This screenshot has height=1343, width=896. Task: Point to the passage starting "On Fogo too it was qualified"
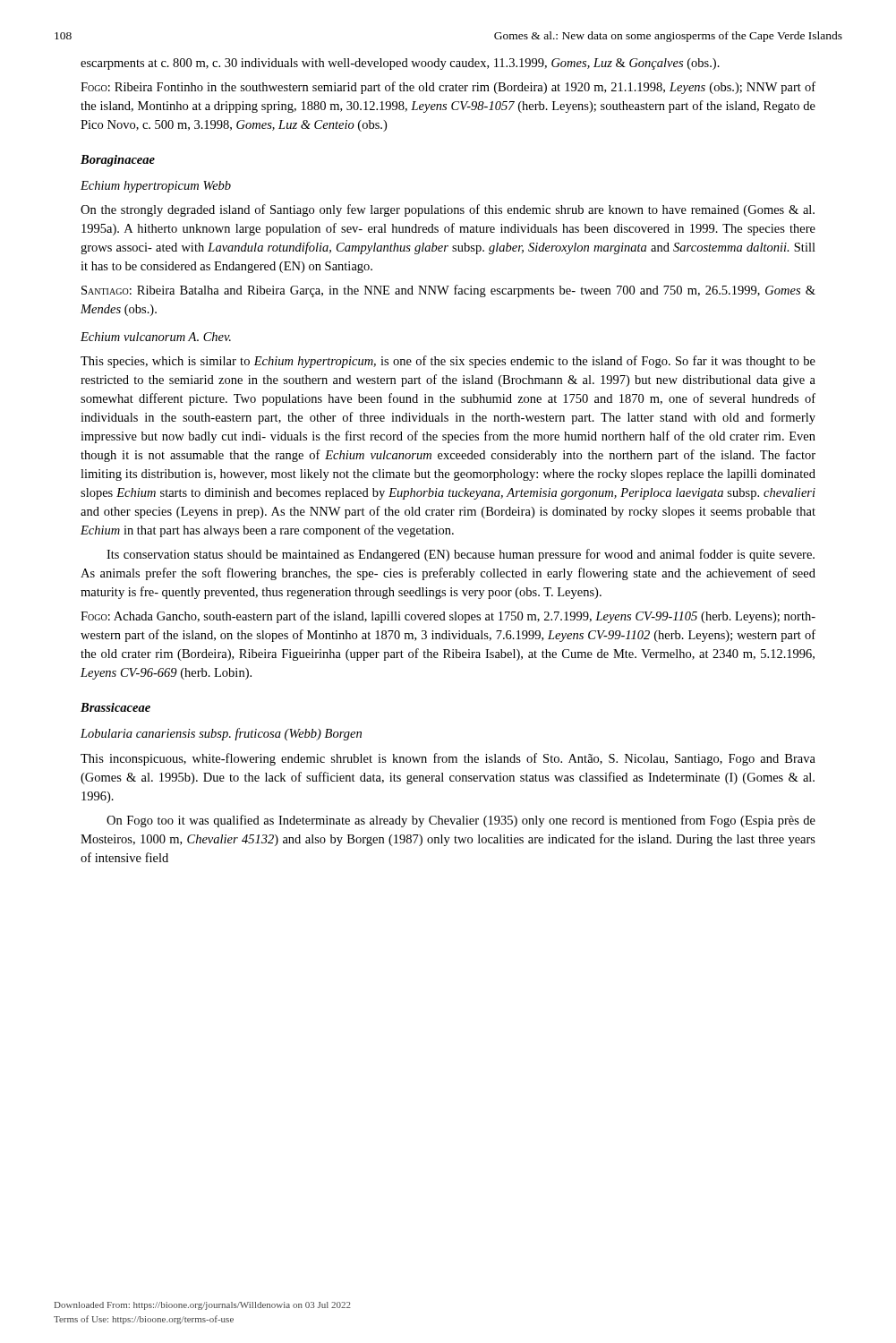[448, 839]
